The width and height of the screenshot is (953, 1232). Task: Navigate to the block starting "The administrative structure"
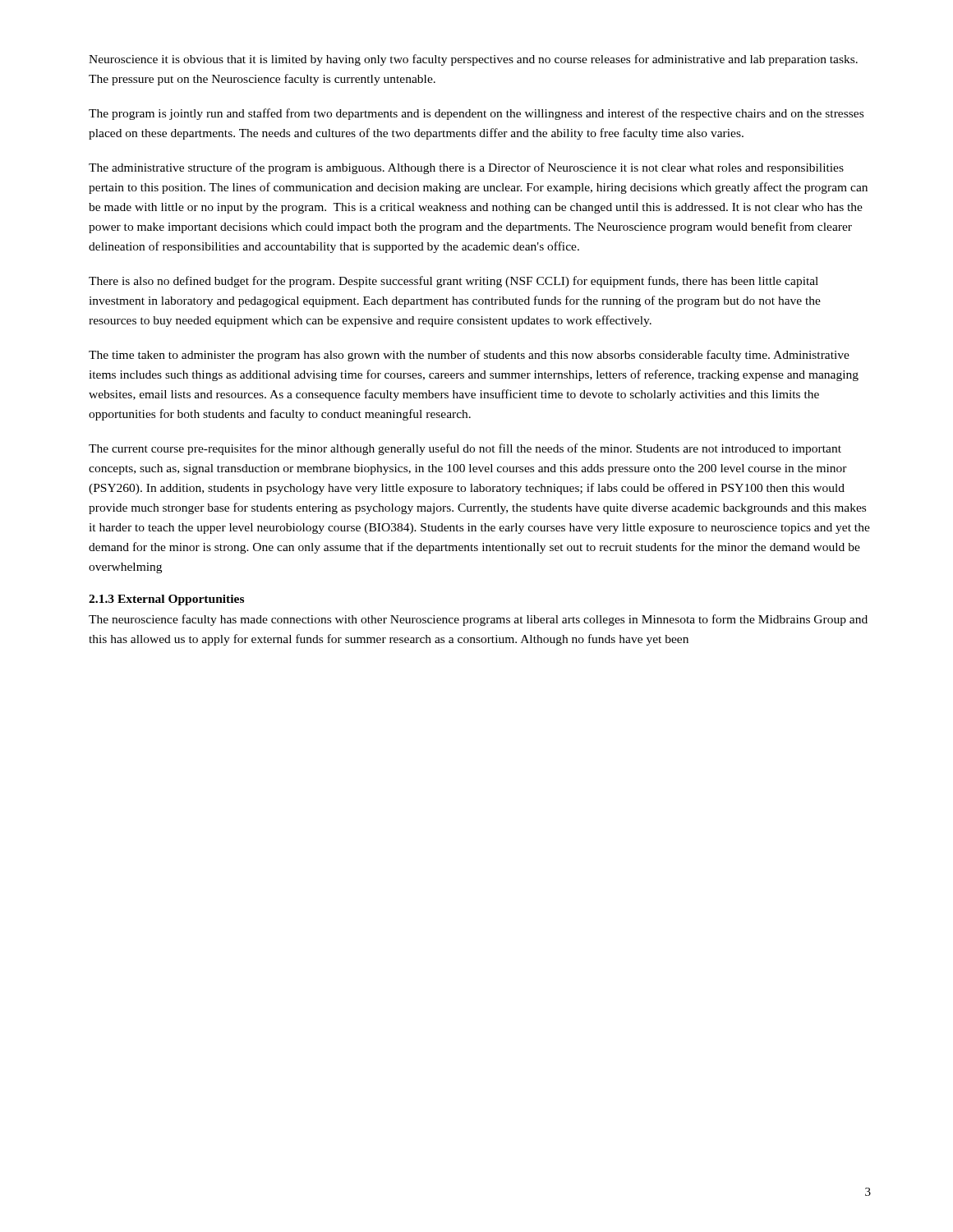click(x=478, y=207)
